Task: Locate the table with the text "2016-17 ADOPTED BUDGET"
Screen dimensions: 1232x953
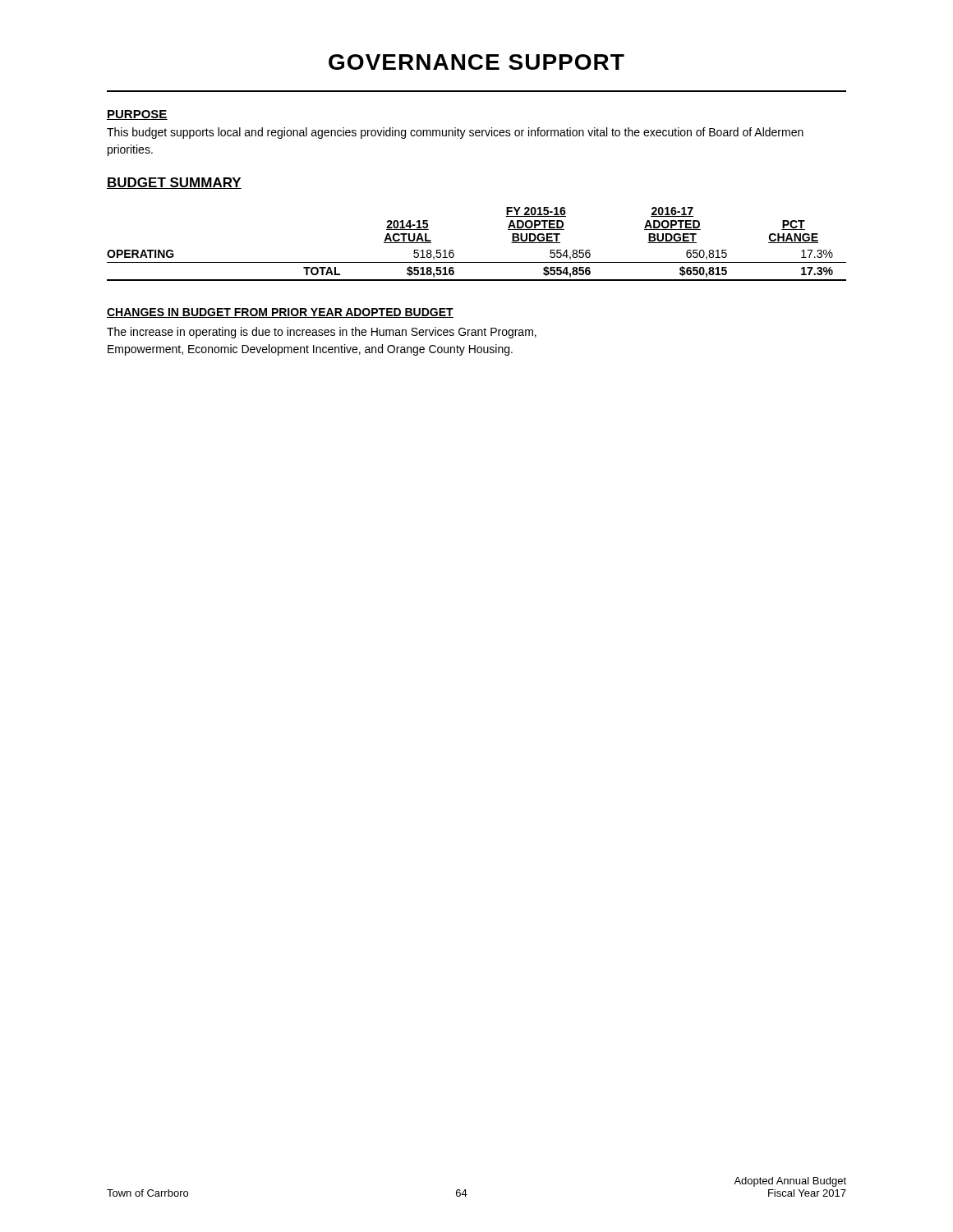Action: pos(476,242)
